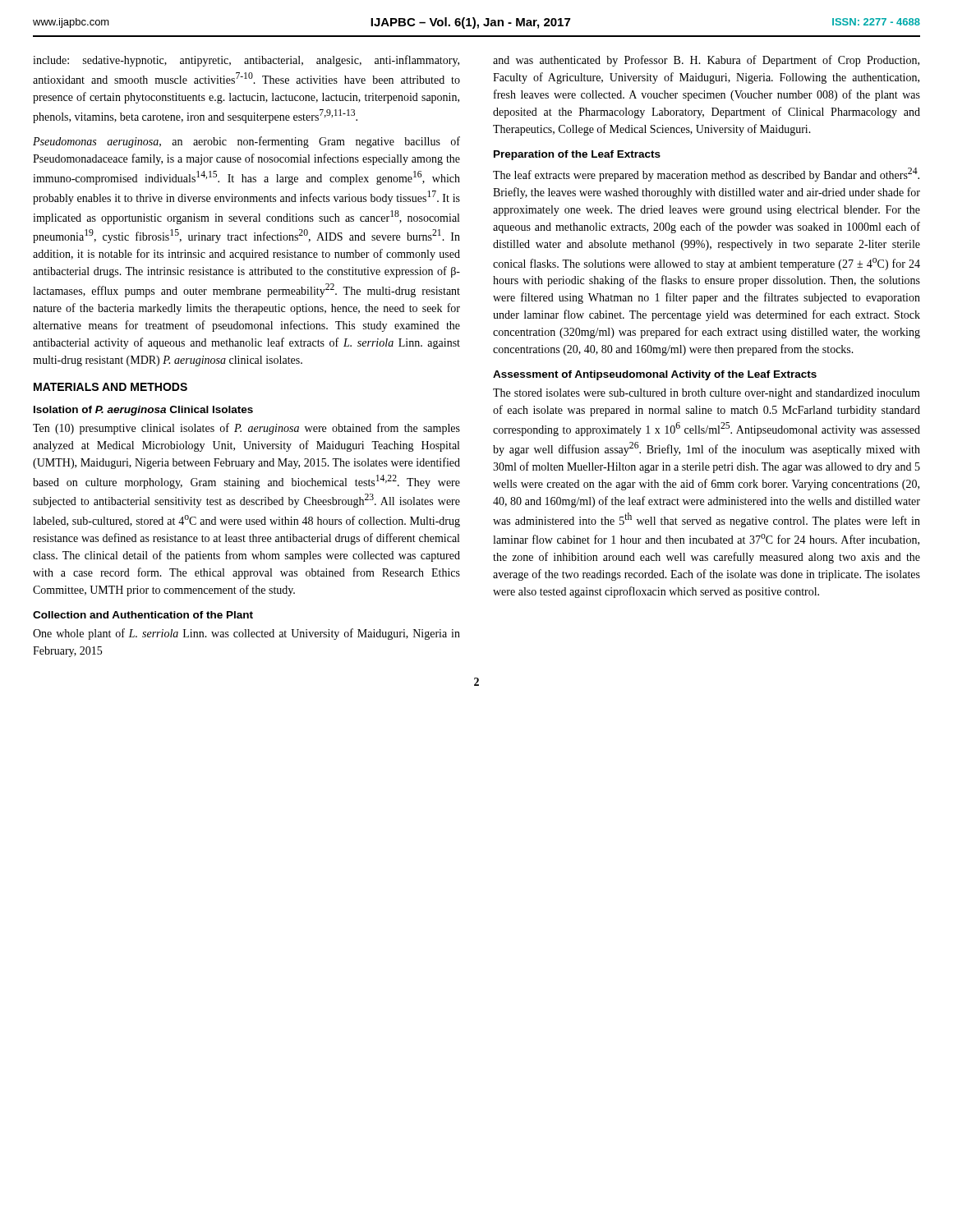Select the passage starting "and was authenticated by Professor"
Viewport: 953px width, 1232px height.
click(707, 95)
